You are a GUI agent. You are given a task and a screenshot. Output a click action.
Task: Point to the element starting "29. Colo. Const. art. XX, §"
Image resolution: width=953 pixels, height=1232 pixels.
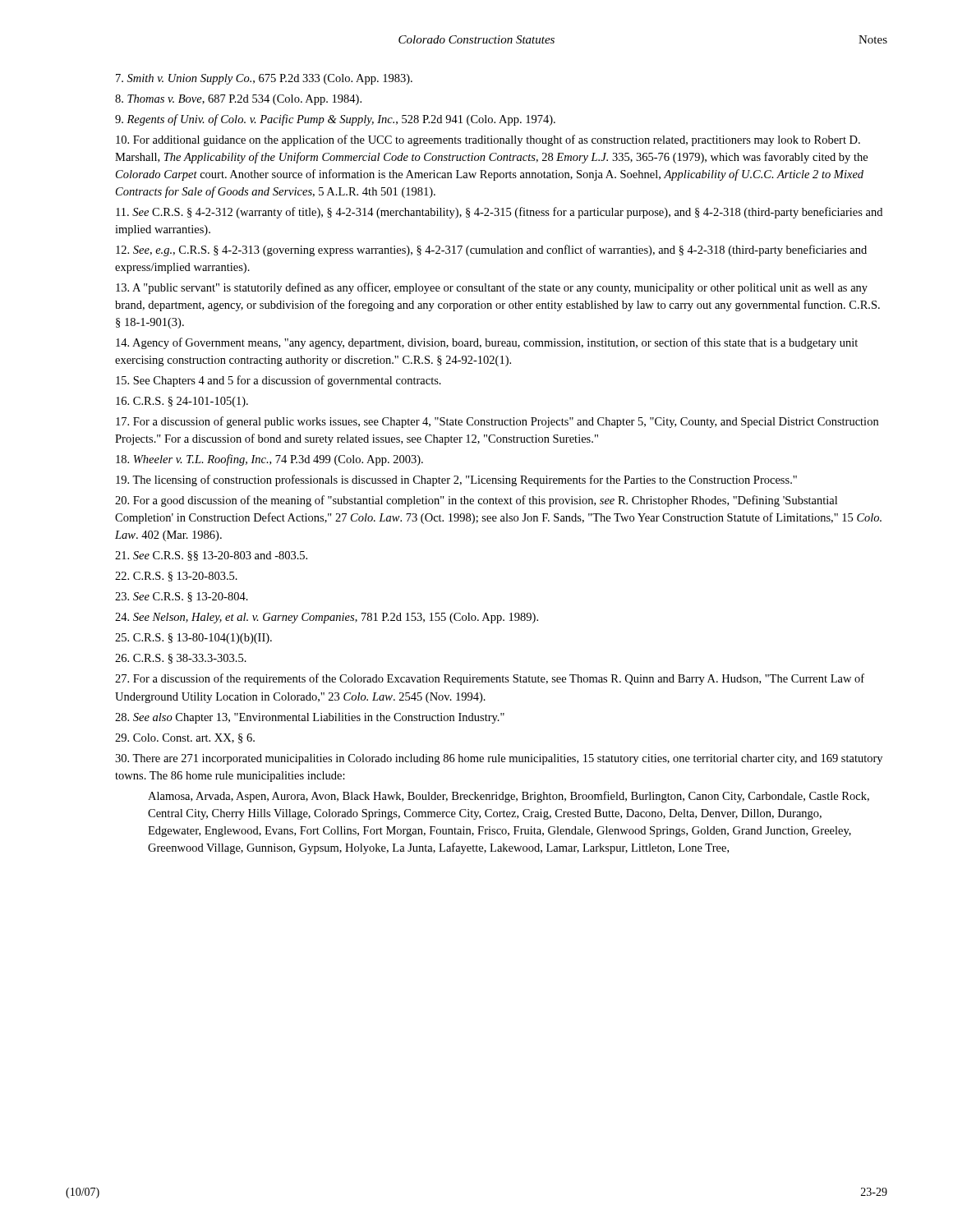(185, 737)
